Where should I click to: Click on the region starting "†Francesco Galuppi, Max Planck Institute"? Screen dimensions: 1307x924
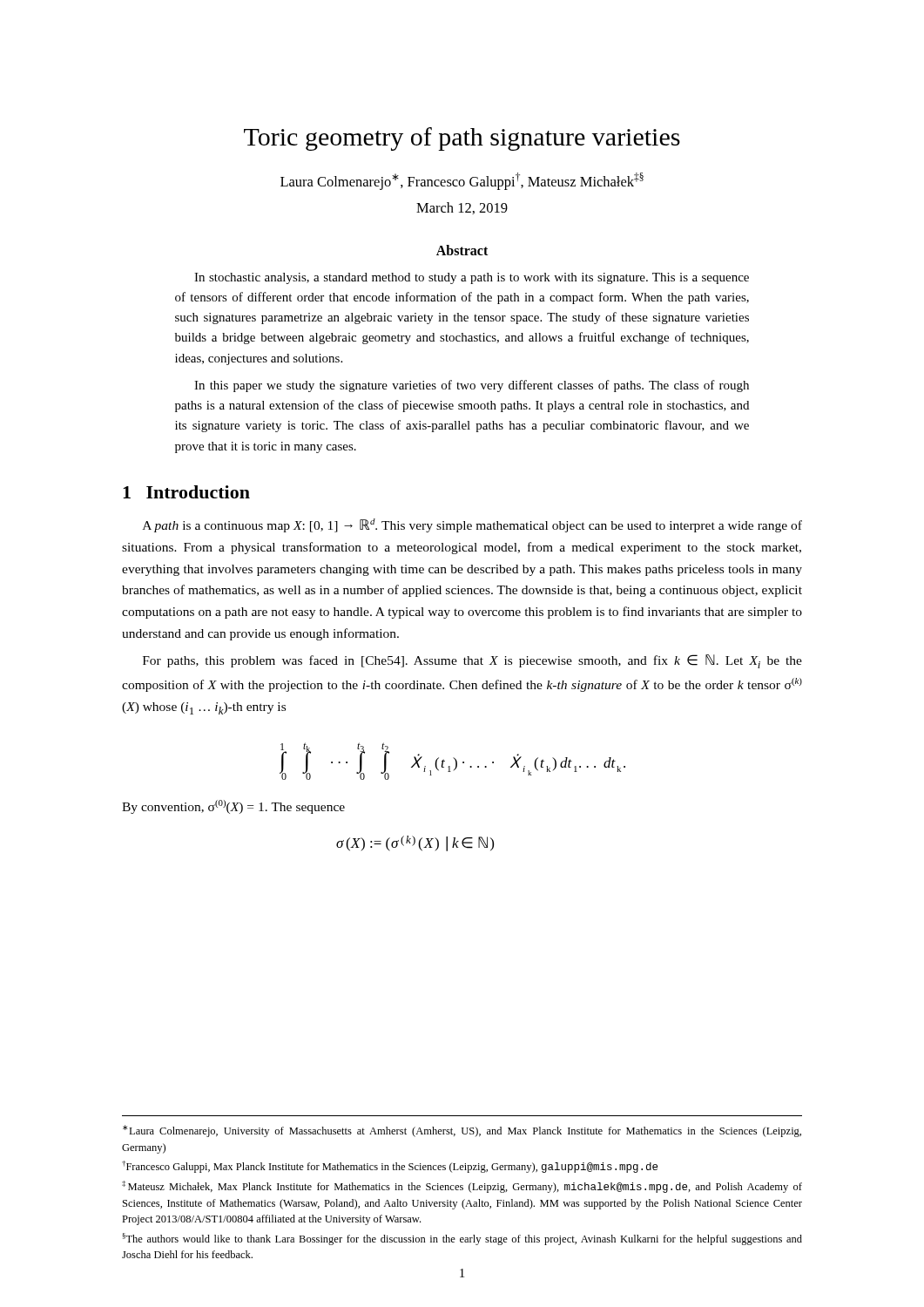[x=390, y=1166]
